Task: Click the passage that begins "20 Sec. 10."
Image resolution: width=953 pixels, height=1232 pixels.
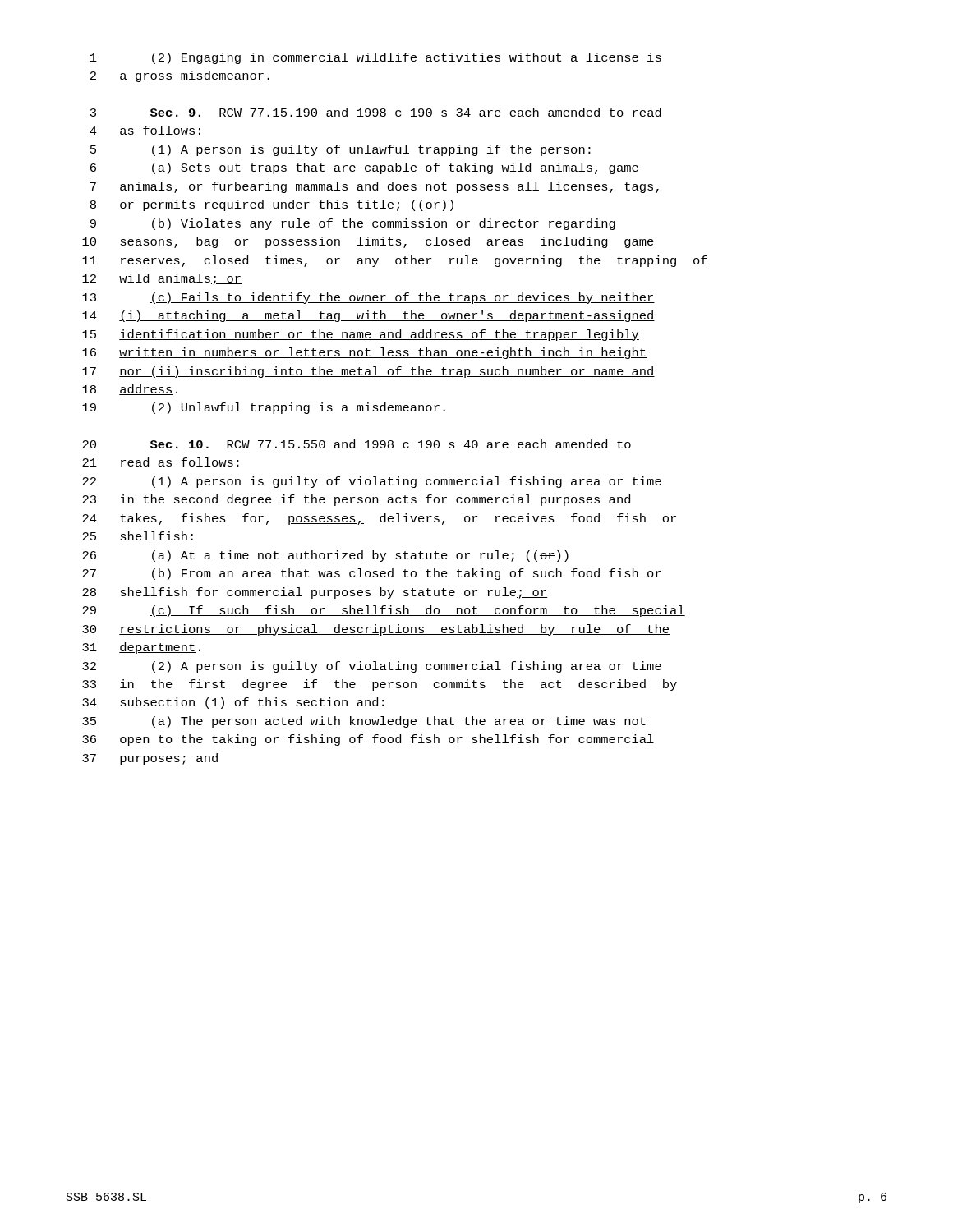Action: pos(476,454)
